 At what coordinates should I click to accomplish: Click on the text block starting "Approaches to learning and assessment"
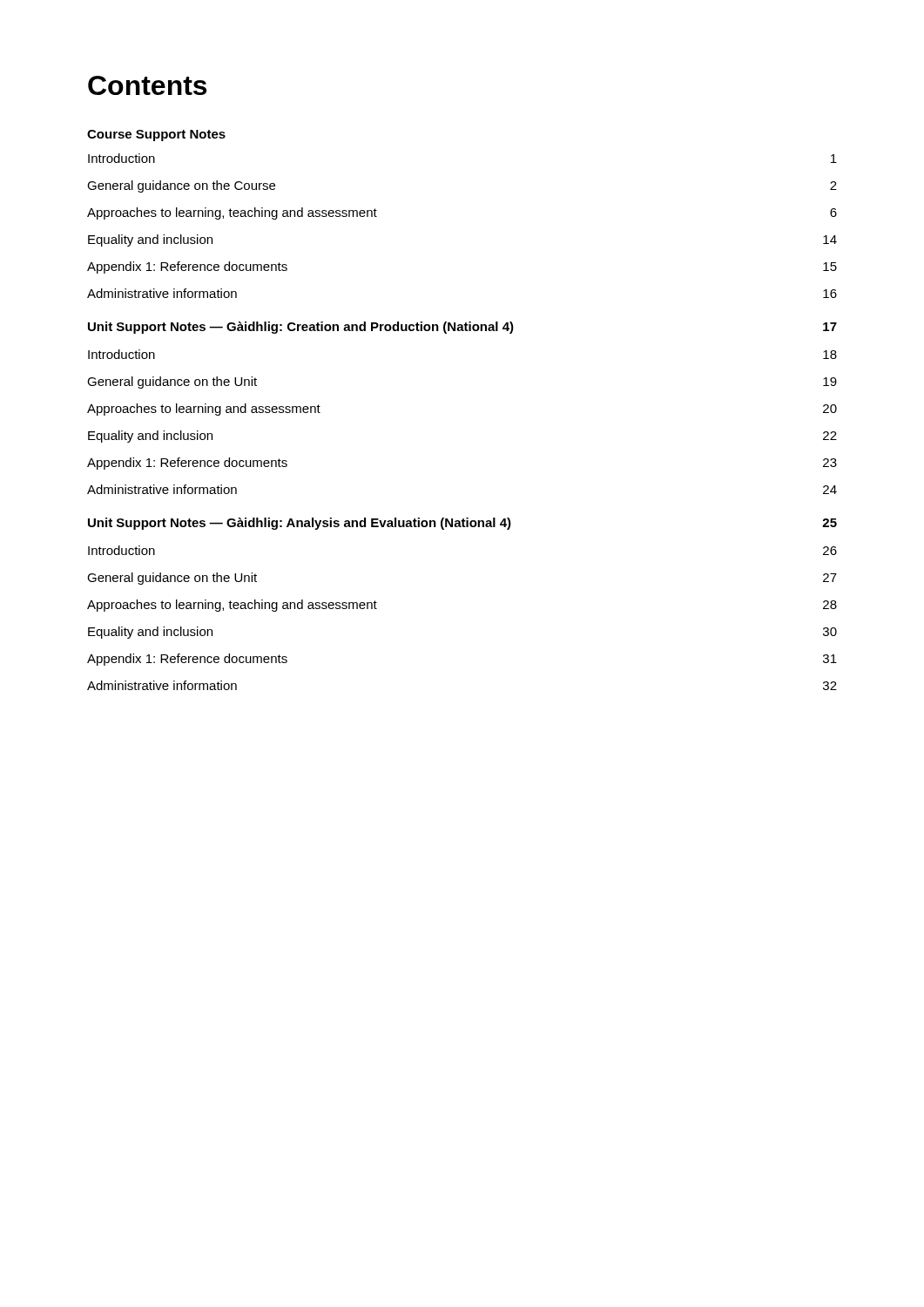[205, 409]
